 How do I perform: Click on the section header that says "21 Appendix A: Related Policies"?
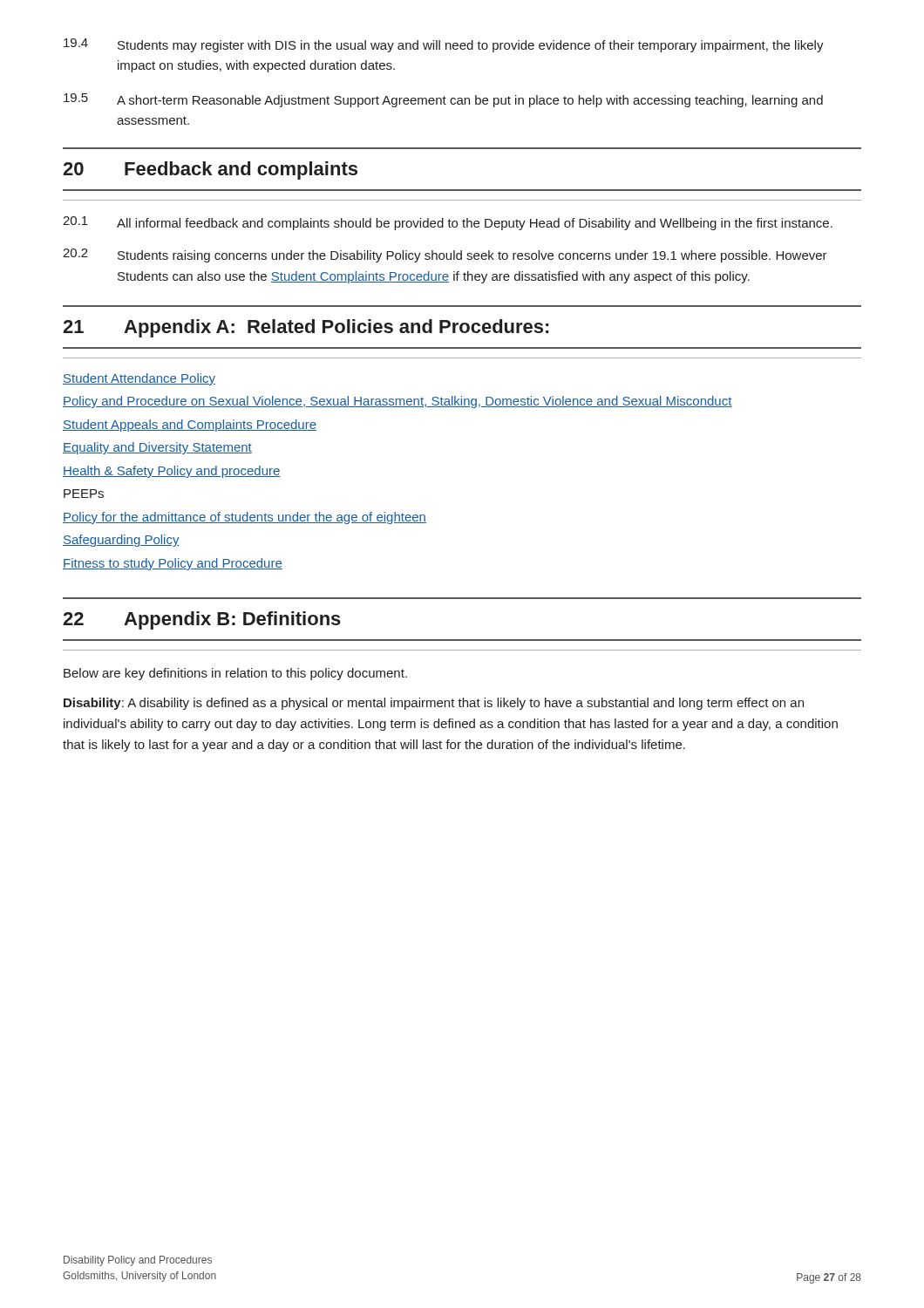462,327
